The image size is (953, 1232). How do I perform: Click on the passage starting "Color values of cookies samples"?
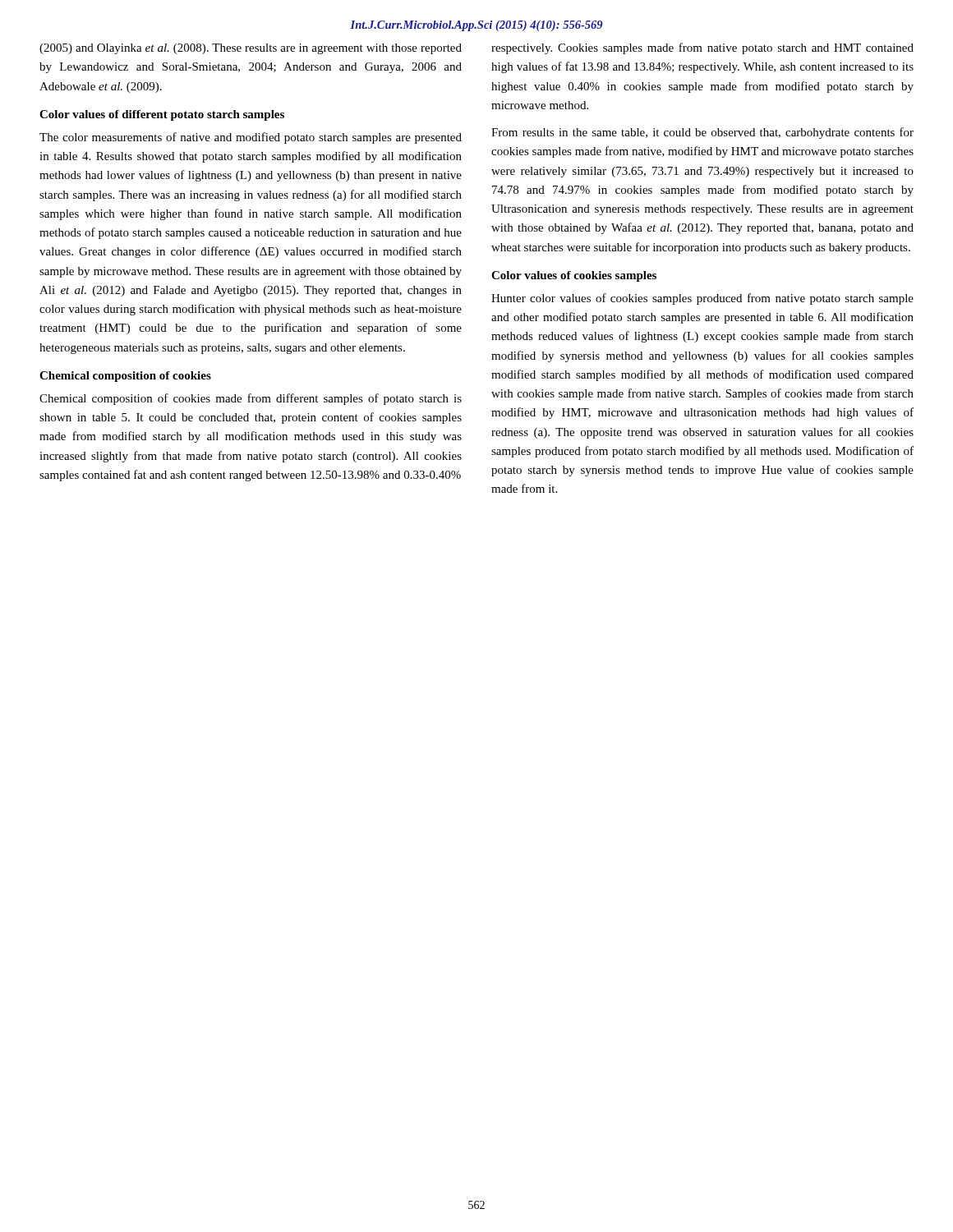[574, 275]
